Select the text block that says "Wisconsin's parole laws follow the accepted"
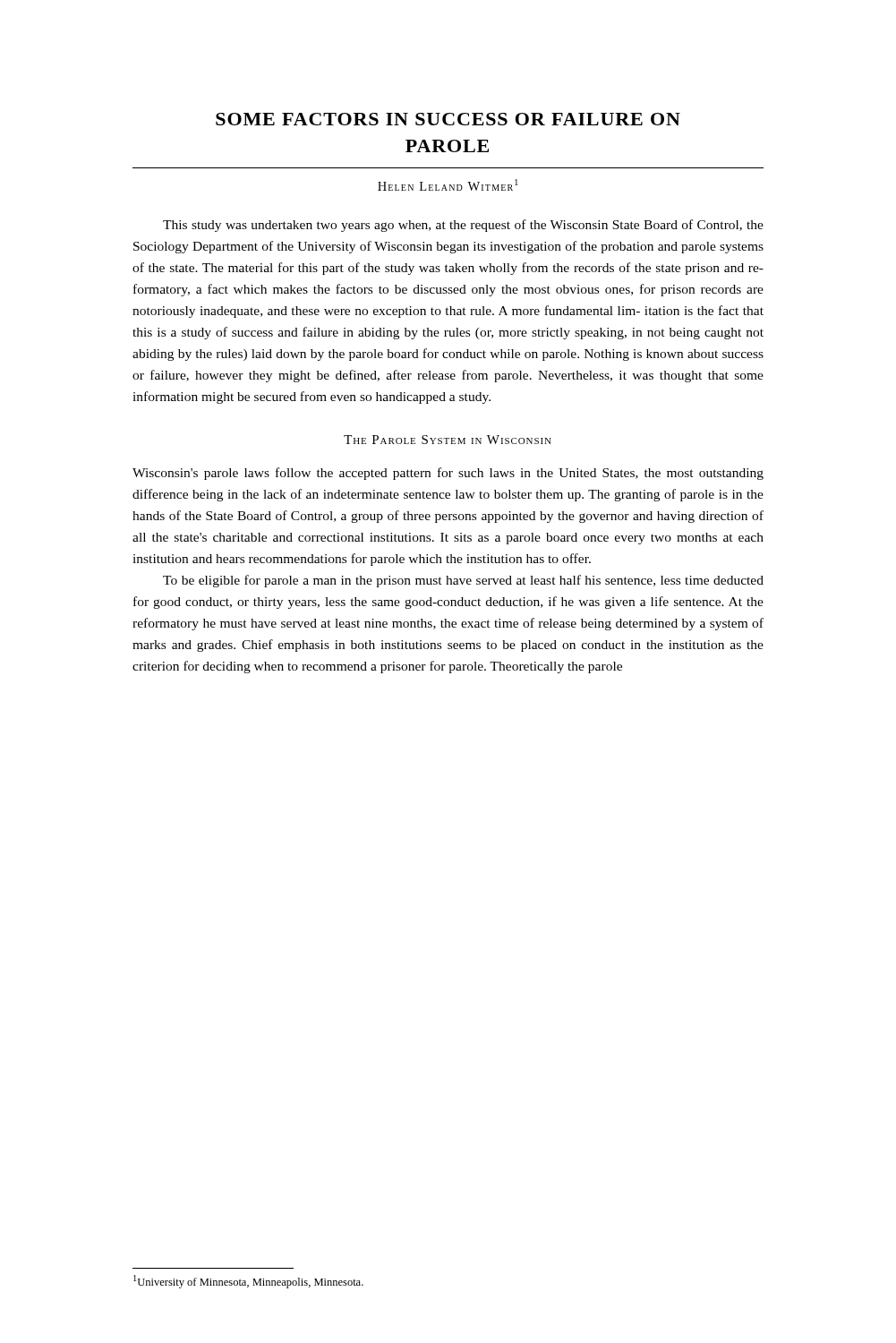The height and width of the screenshot is (1343, 896). pyautogui.click(x=448, y=570)
